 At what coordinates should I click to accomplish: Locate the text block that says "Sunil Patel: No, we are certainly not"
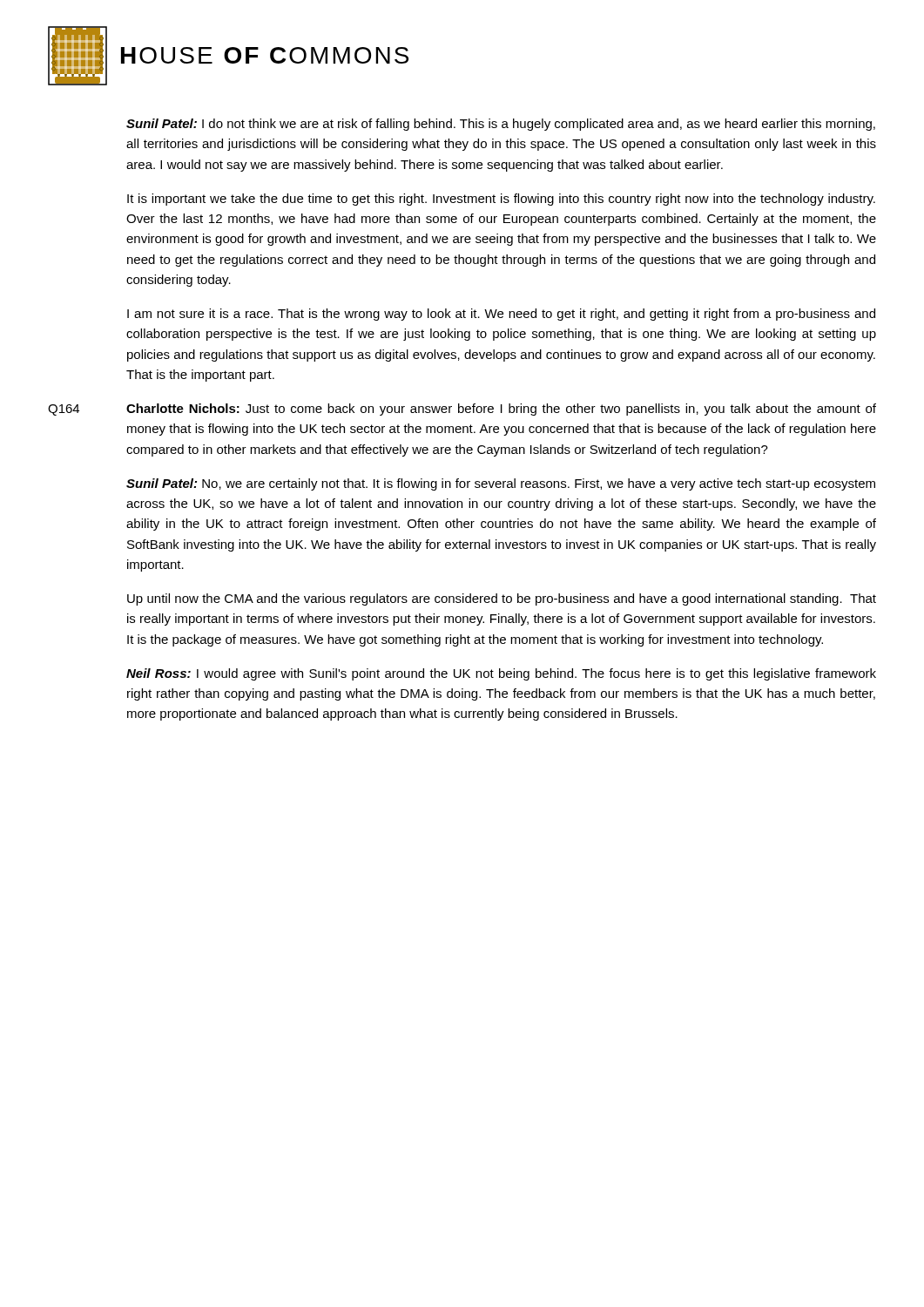tap(501, 523)
